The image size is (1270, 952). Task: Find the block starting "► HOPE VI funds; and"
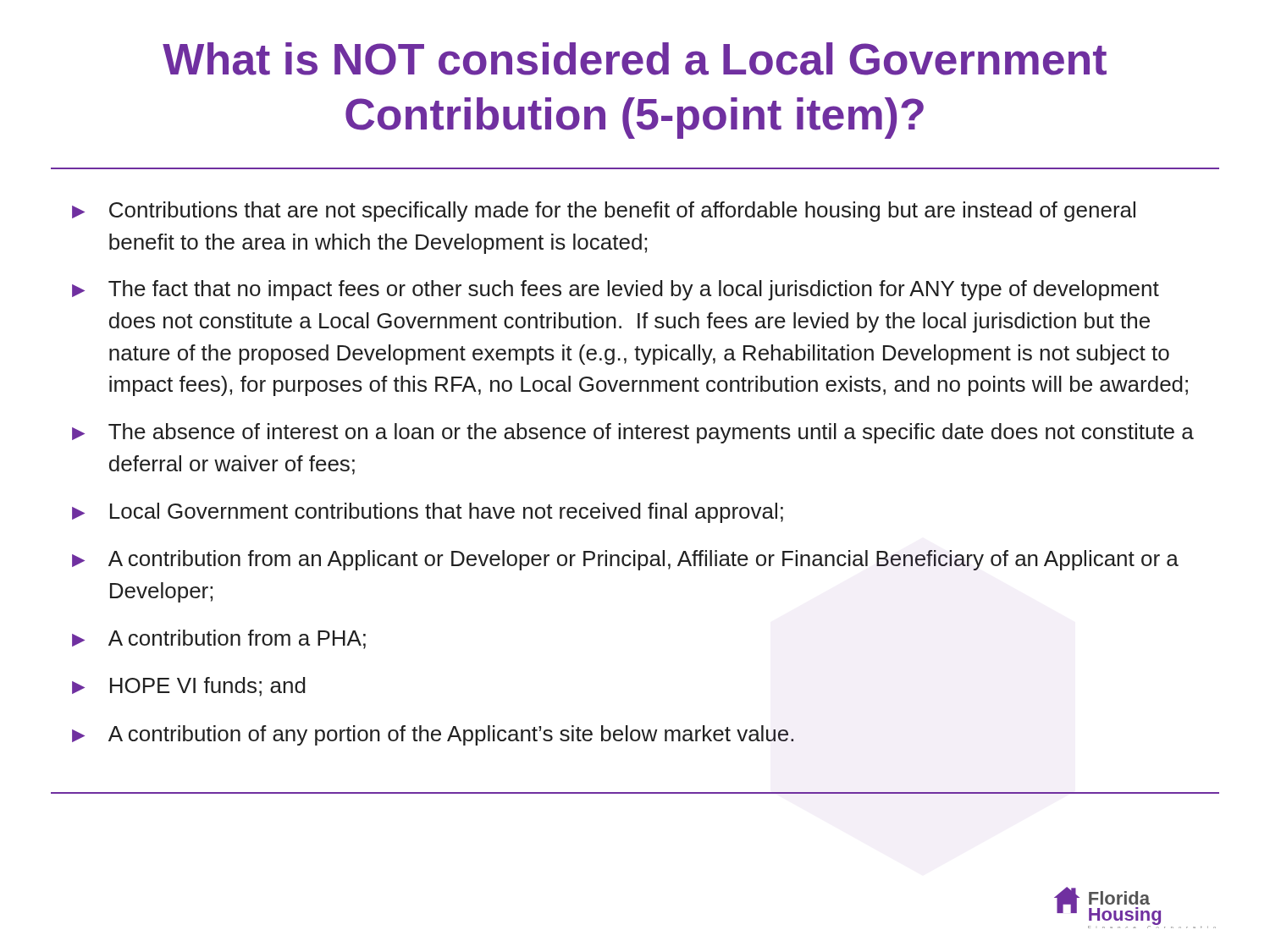189,687
